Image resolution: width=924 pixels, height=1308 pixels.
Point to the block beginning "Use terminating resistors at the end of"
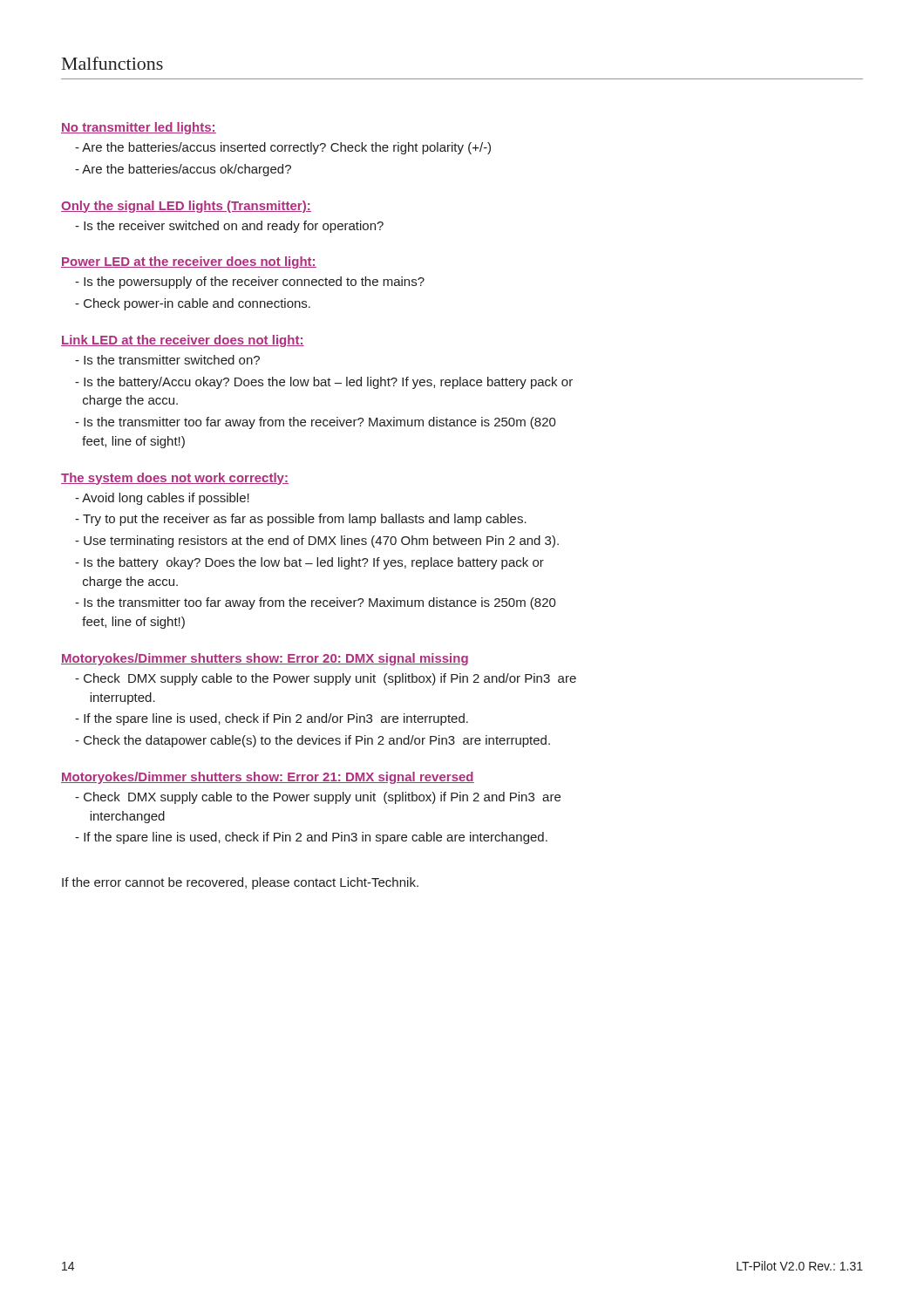(x=317, y=540)
